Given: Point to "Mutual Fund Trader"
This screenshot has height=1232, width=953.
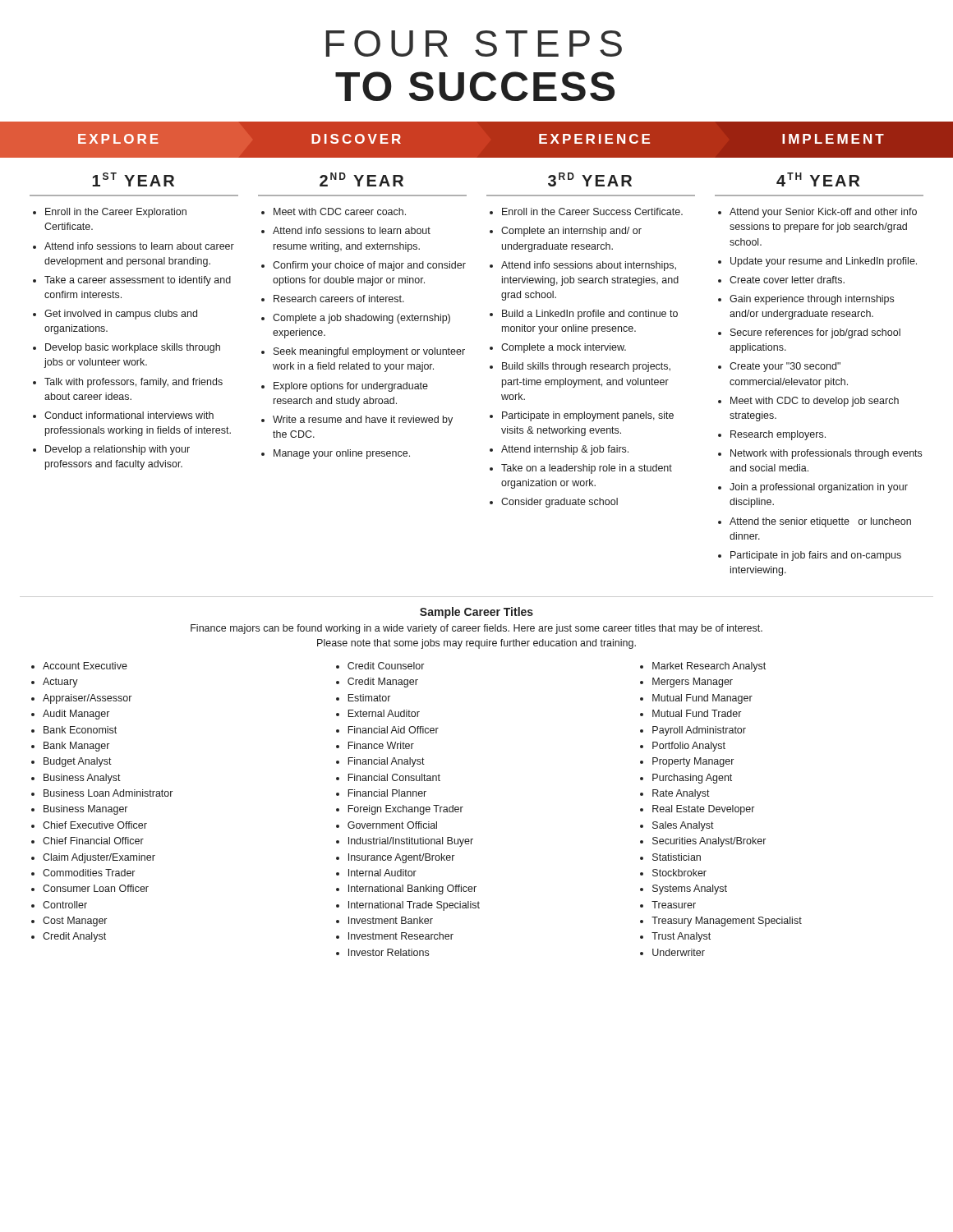Looking at the screenshot, I should [697, 714].
